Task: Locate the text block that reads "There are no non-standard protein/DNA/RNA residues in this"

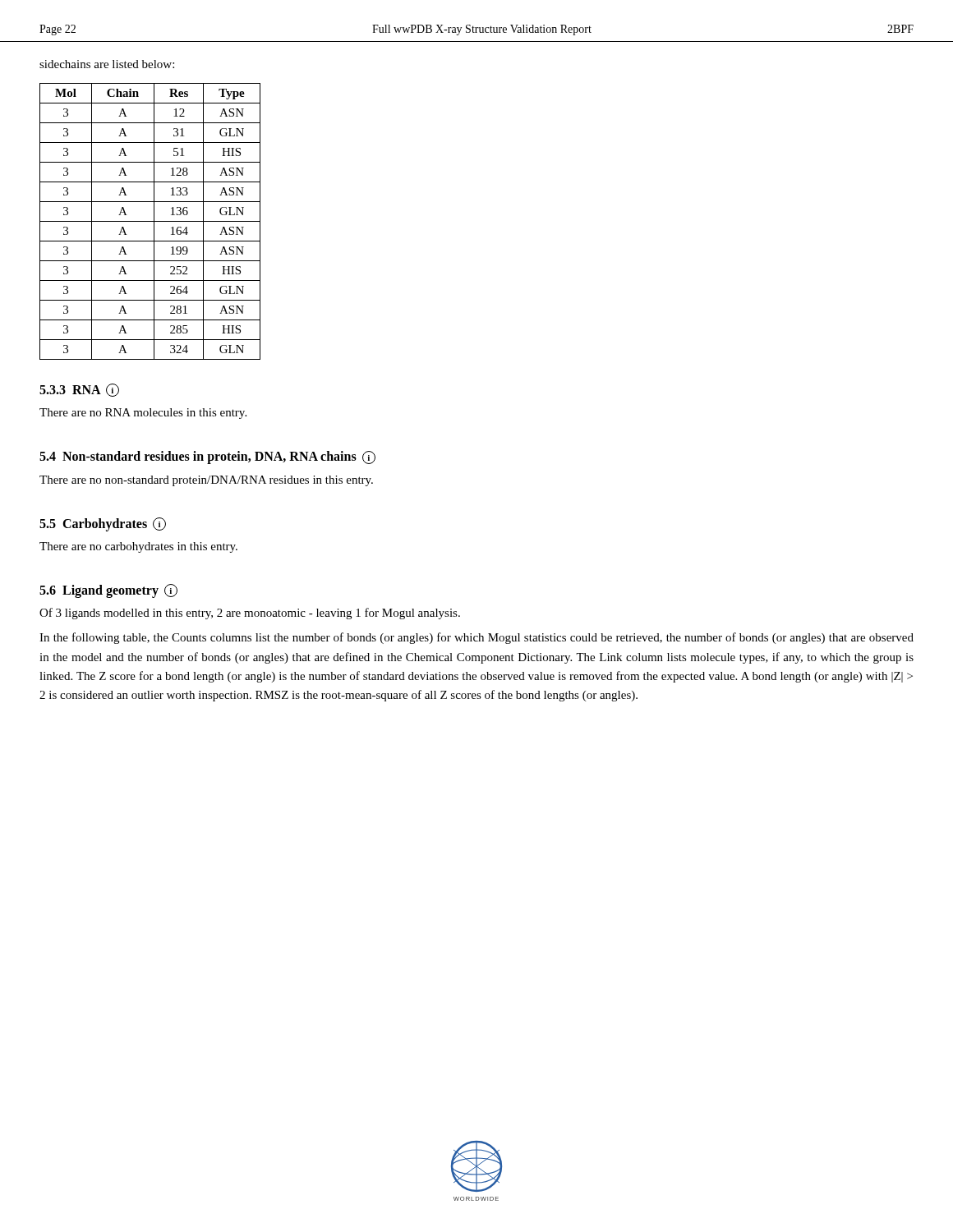Action: click(x=207, y=479)
